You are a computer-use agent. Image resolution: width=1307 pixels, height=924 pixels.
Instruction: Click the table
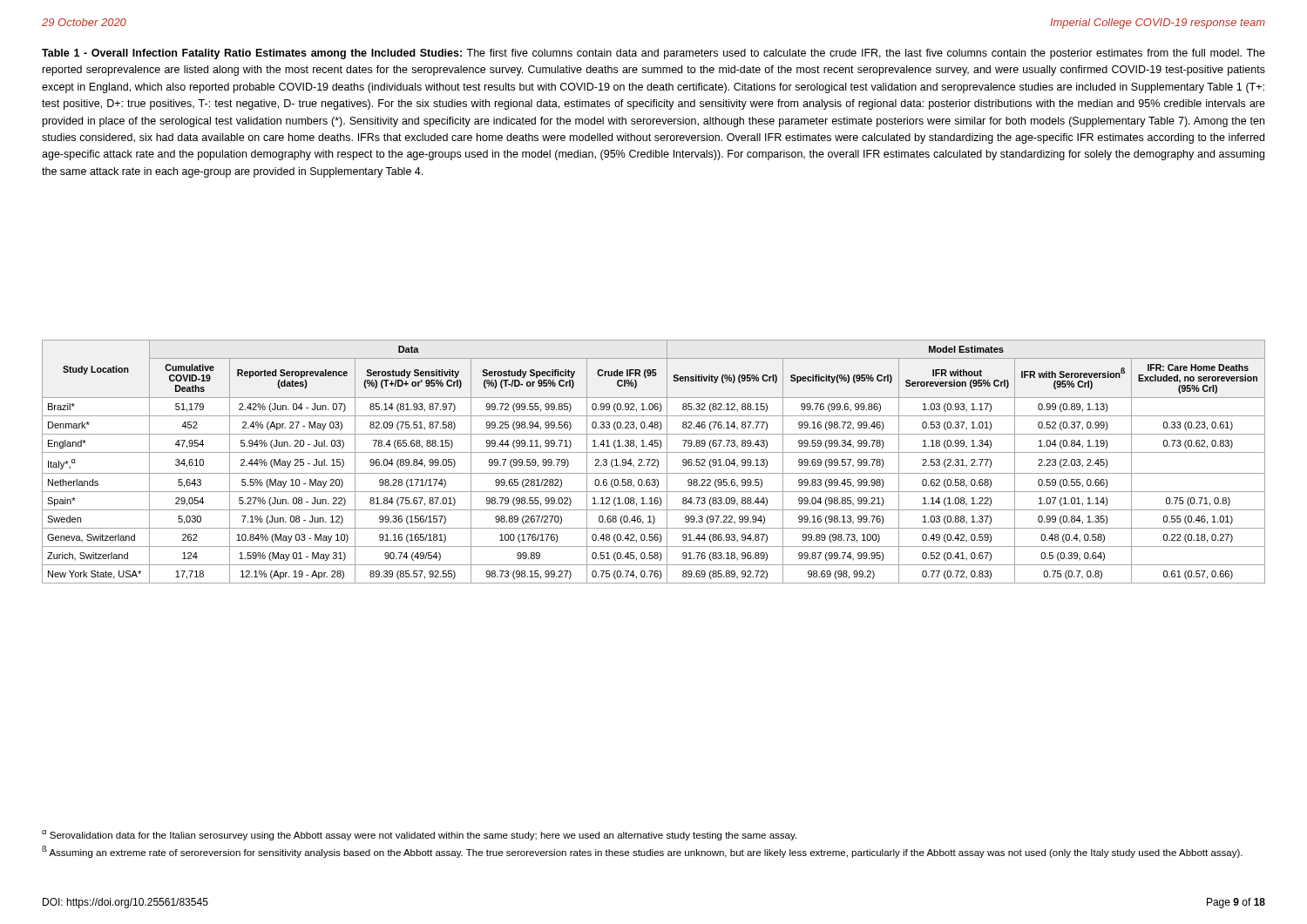click(x=654, y=461)
